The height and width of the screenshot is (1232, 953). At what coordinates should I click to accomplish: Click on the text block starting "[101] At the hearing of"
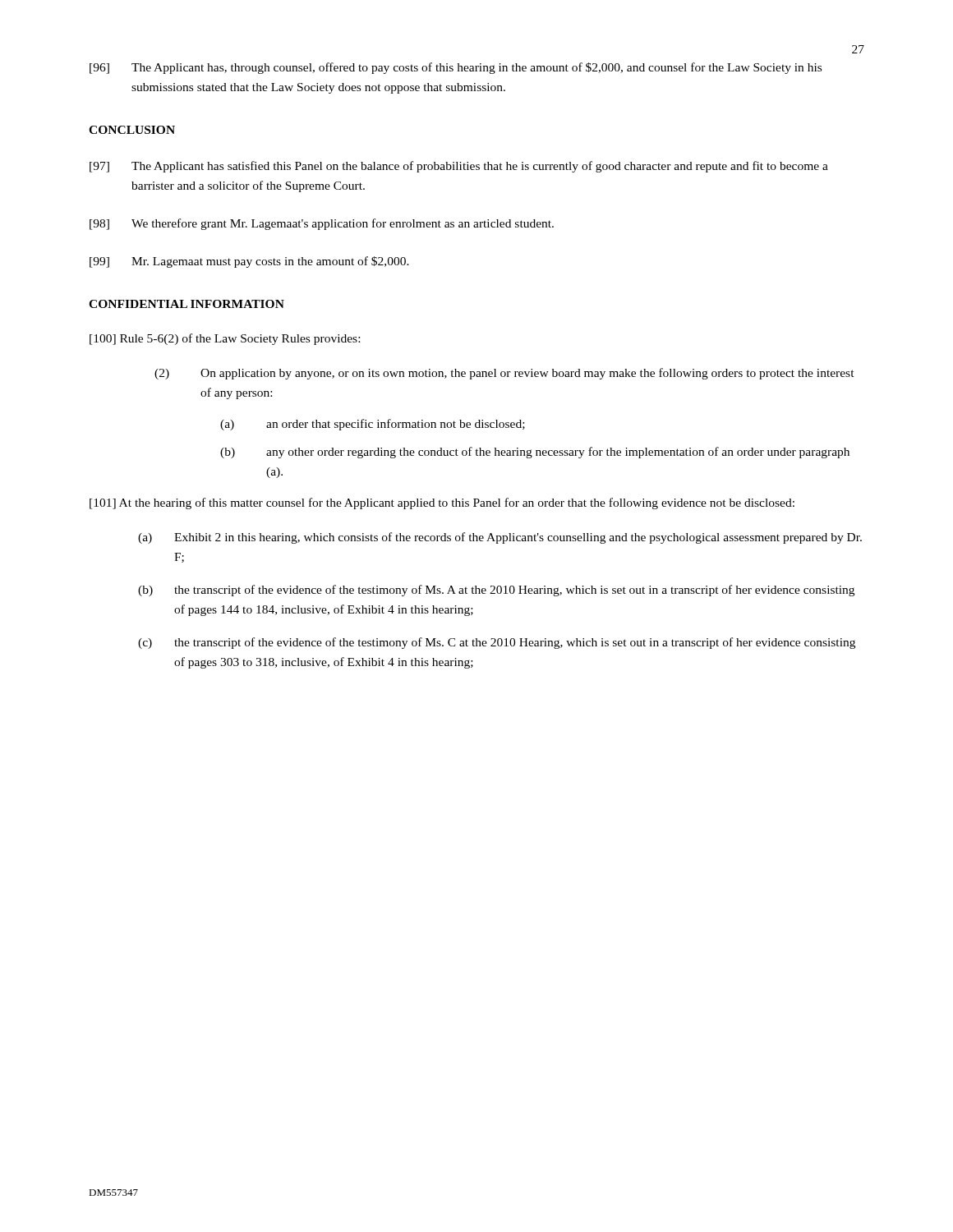(442, 502)
